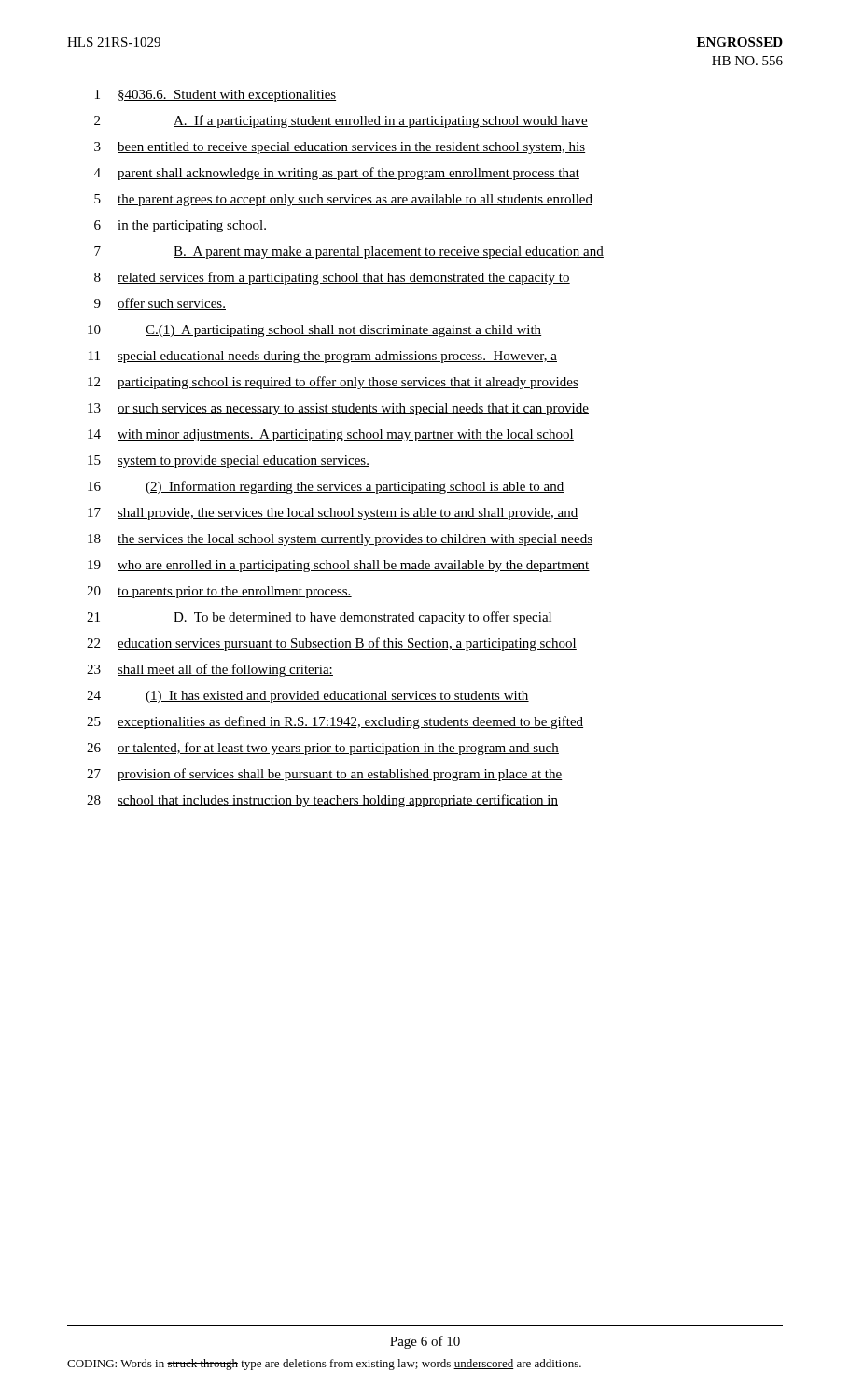Find the block on this page that starts "26 or talented,"
Screen dimensions: 1400x850
point(425,748)
